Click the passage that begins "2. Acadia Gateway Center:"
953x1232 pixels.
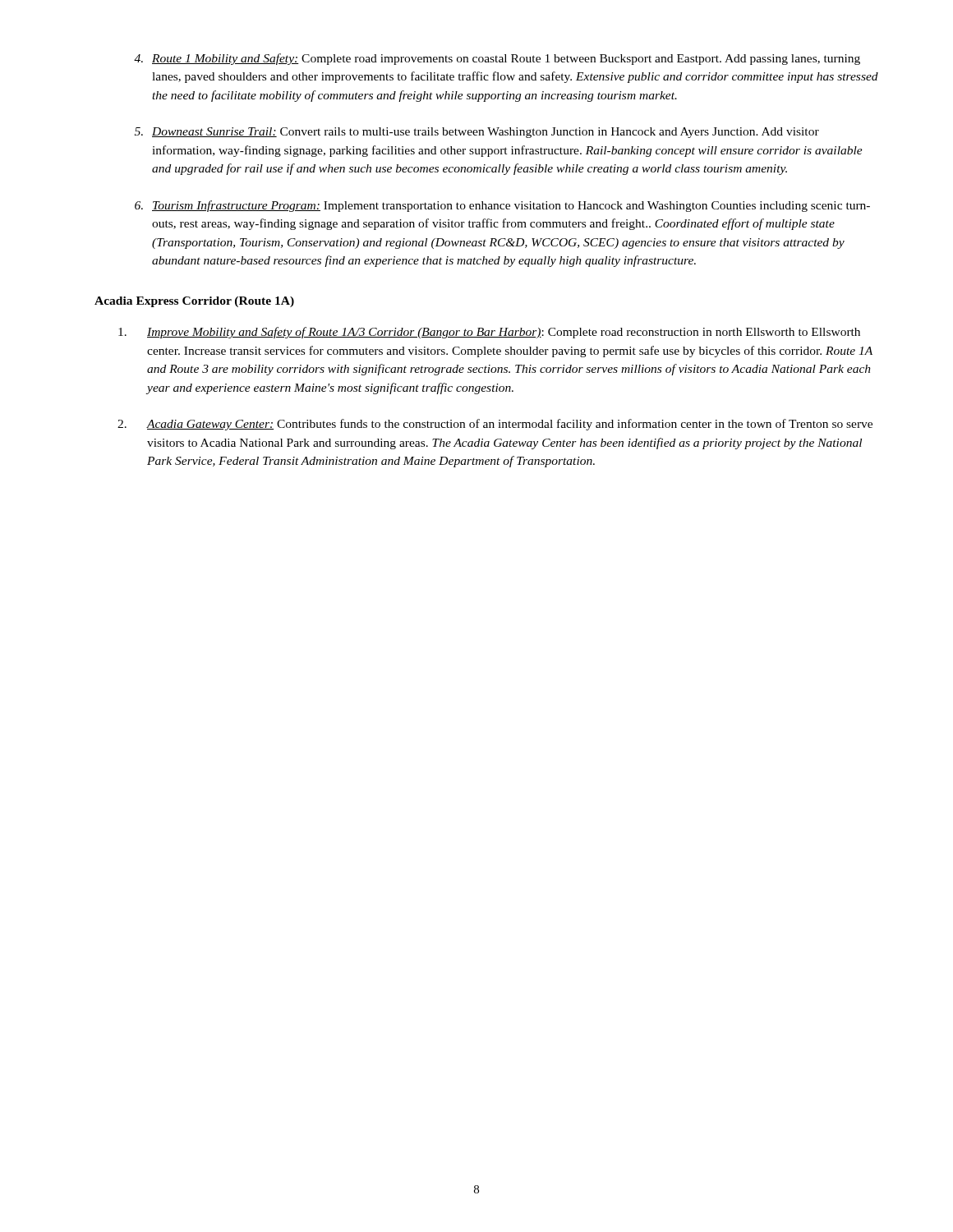pyautogui.click(x=498, y=442)
